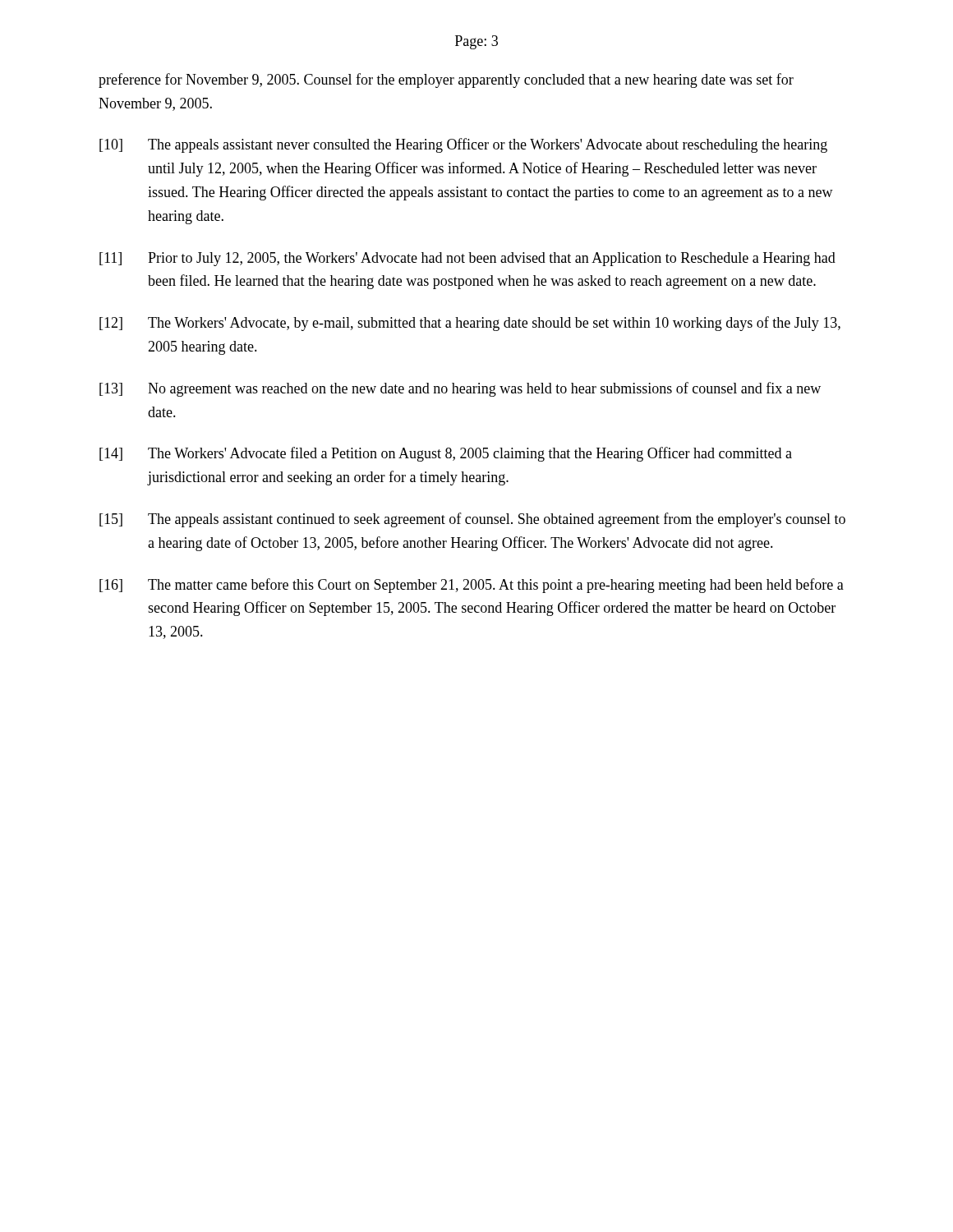Locate the passage starting "[16]The matter came before this"
953x1232 pixels.
pyautogui.click(x=475, y=608)
